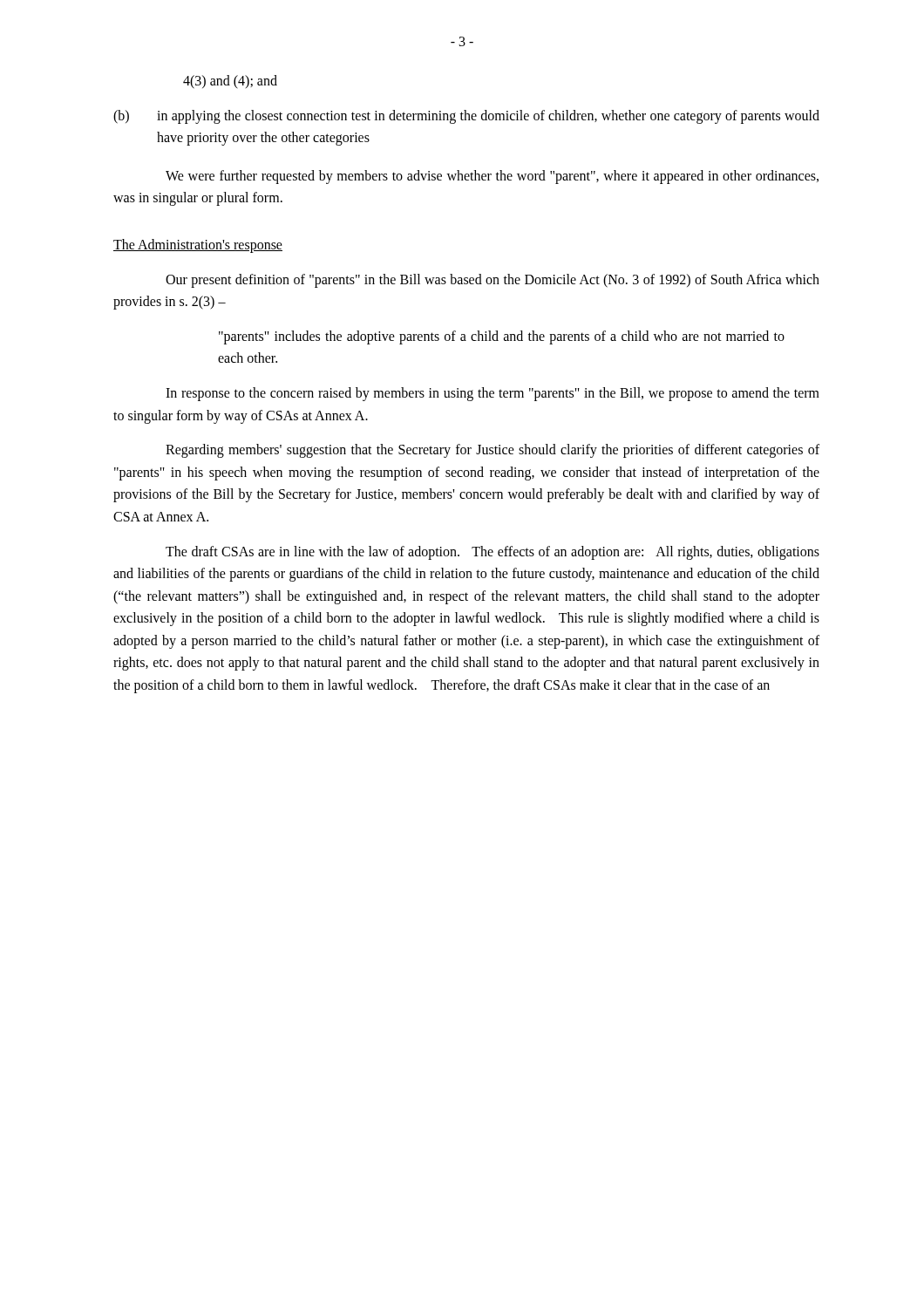Where is the passage that starts "(b) in applying the closest connection test in"?

coord(466,127)
